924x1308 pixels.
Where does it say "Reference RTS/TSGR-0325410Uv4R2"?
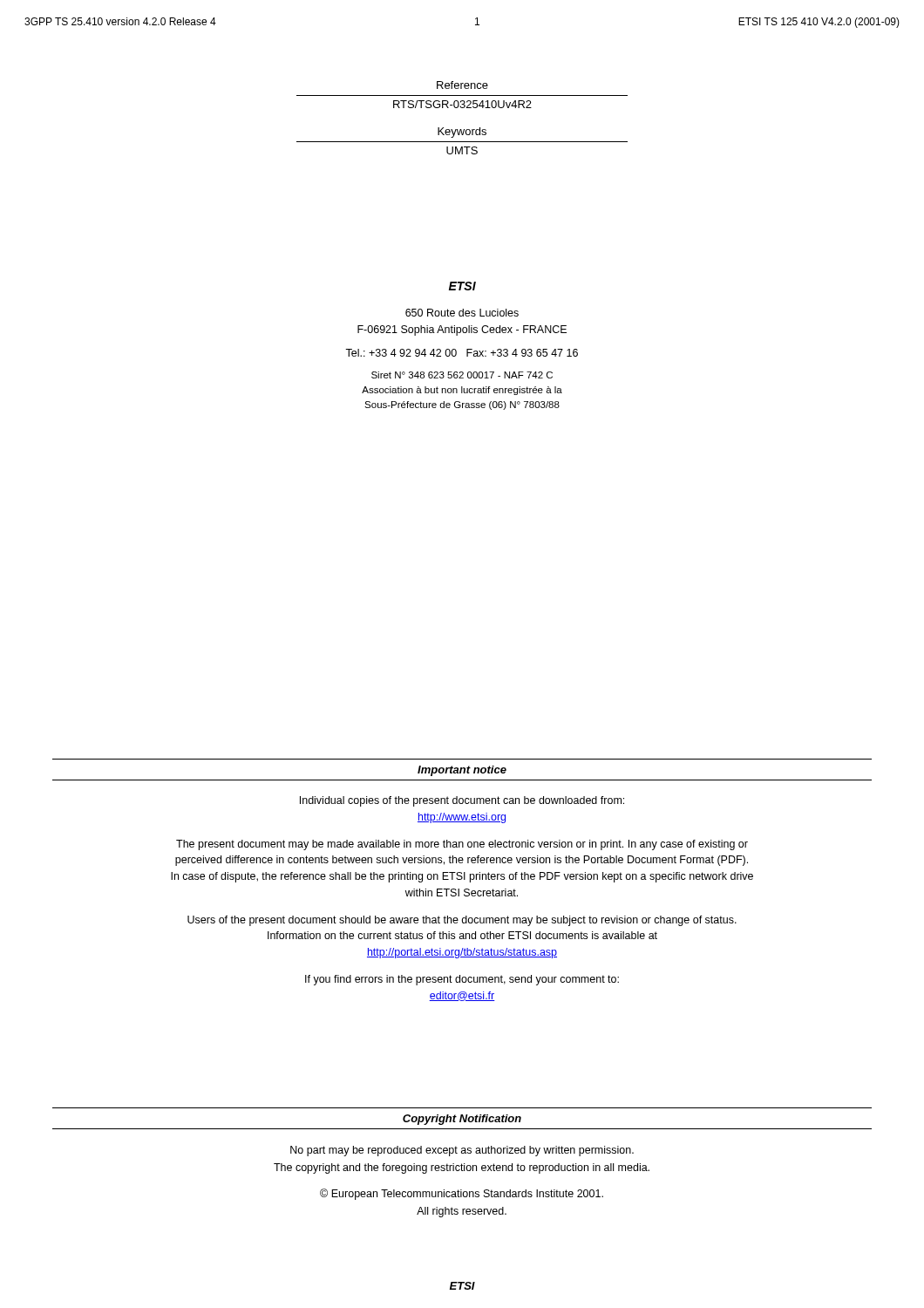(462, 95)
